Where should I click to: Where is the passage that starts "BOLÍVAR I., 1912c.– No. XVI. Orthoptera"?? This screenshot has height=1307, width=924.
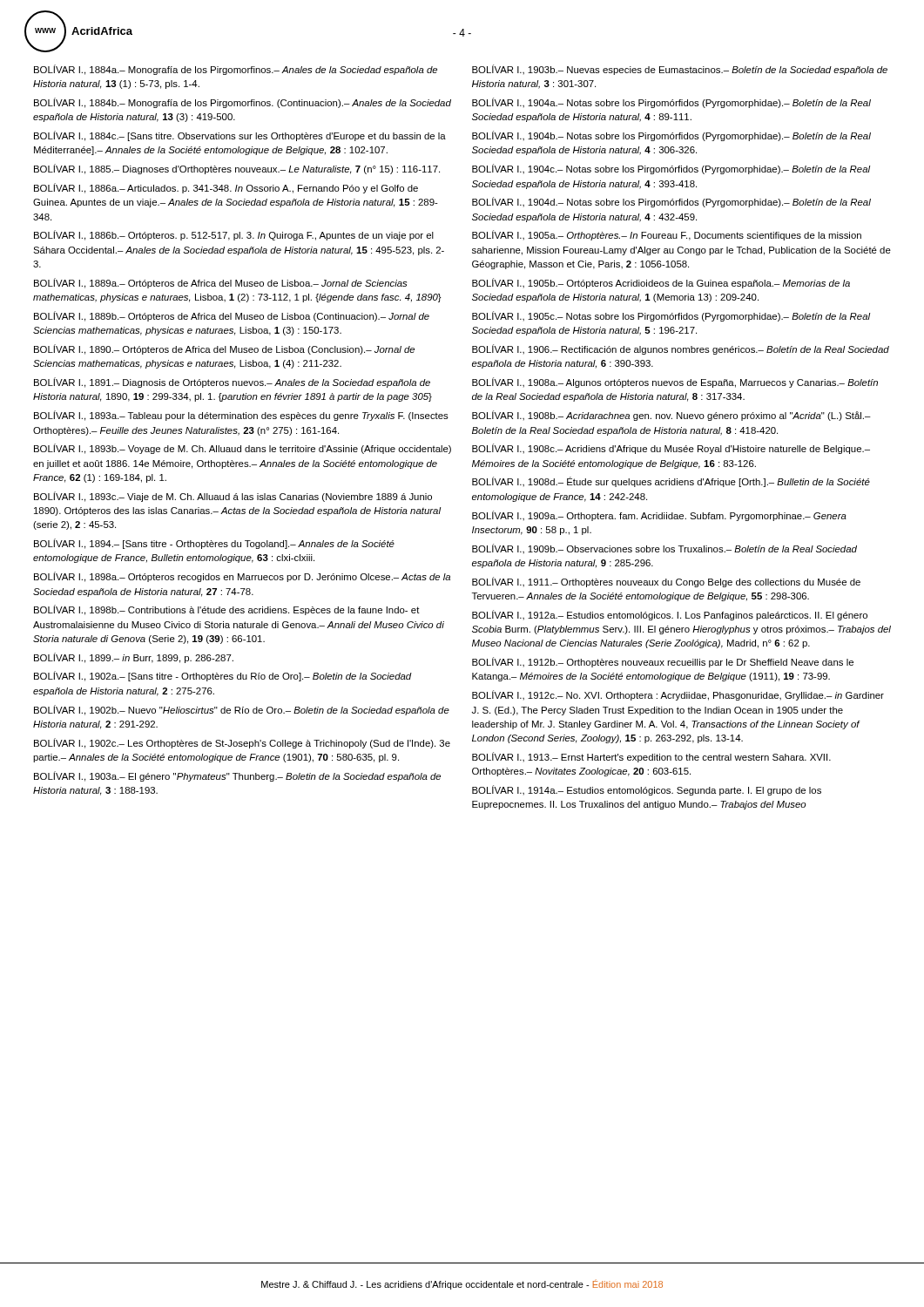pyautogui.click(x=678, y=717)
